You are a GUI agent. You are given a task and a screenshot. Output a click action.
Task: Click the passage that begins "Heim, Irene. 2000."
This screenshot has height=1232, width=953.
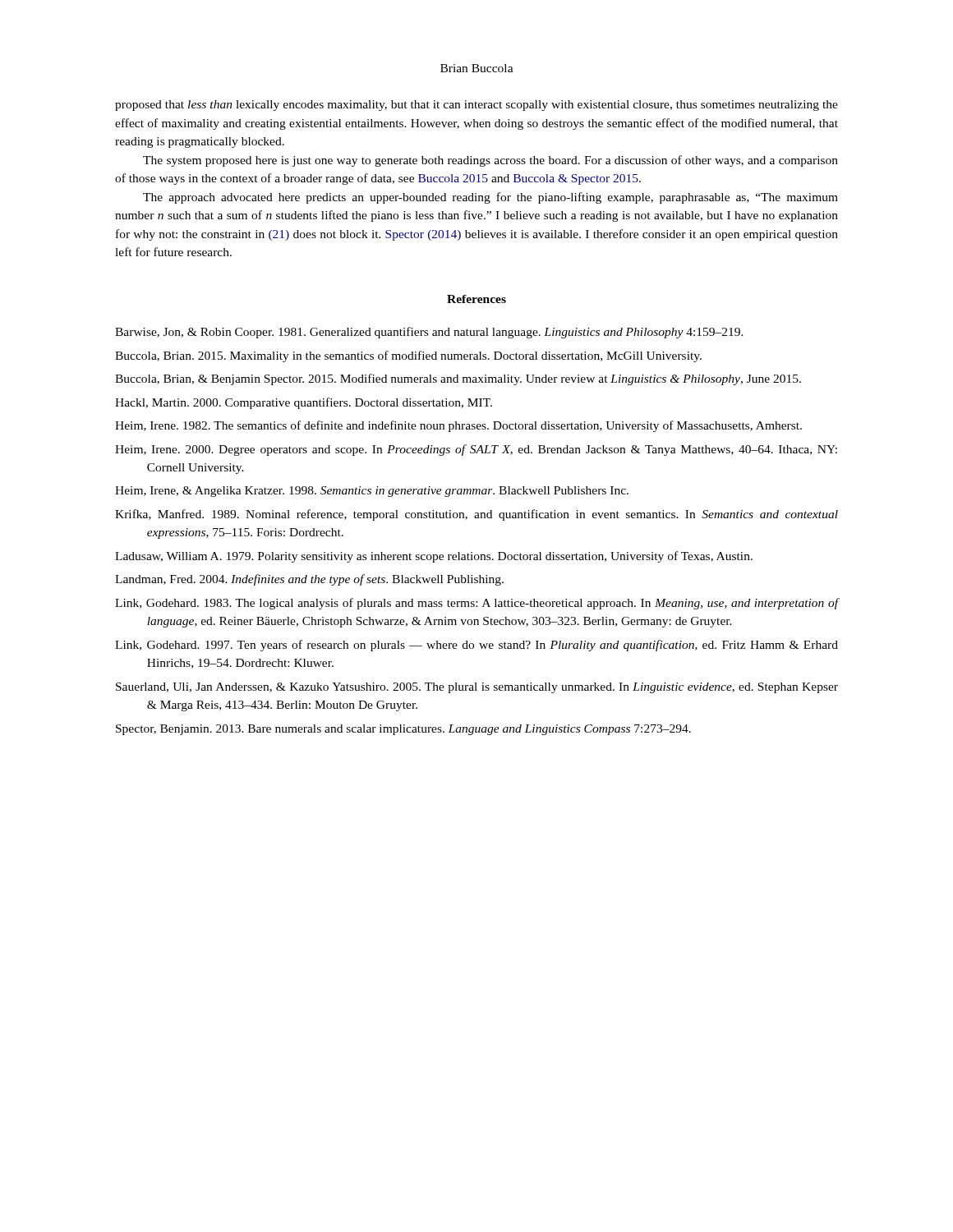click(x=476, y=458)
